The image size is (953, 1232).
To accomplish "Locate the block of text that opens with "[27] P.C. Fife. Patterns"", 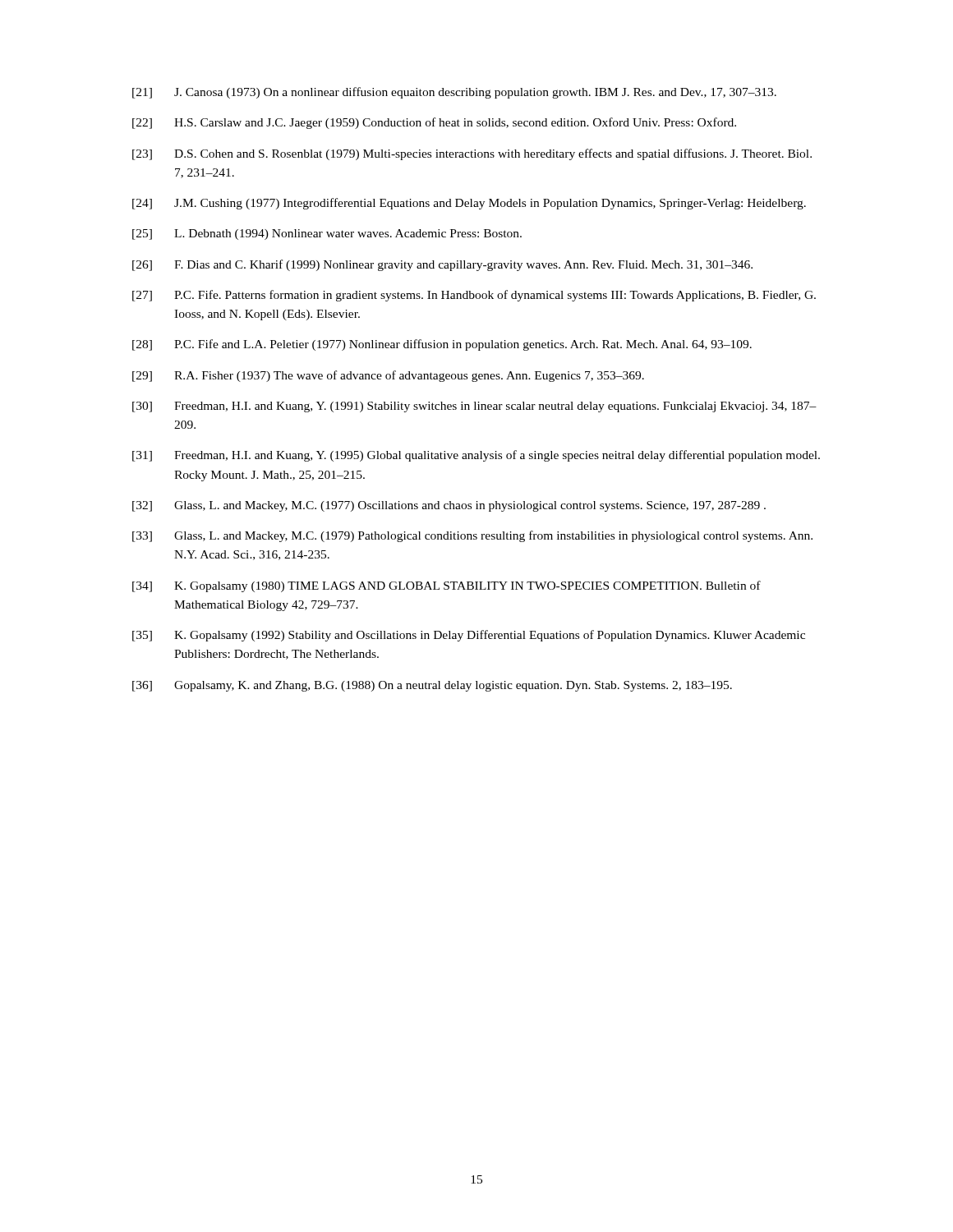I will point(476,304).
